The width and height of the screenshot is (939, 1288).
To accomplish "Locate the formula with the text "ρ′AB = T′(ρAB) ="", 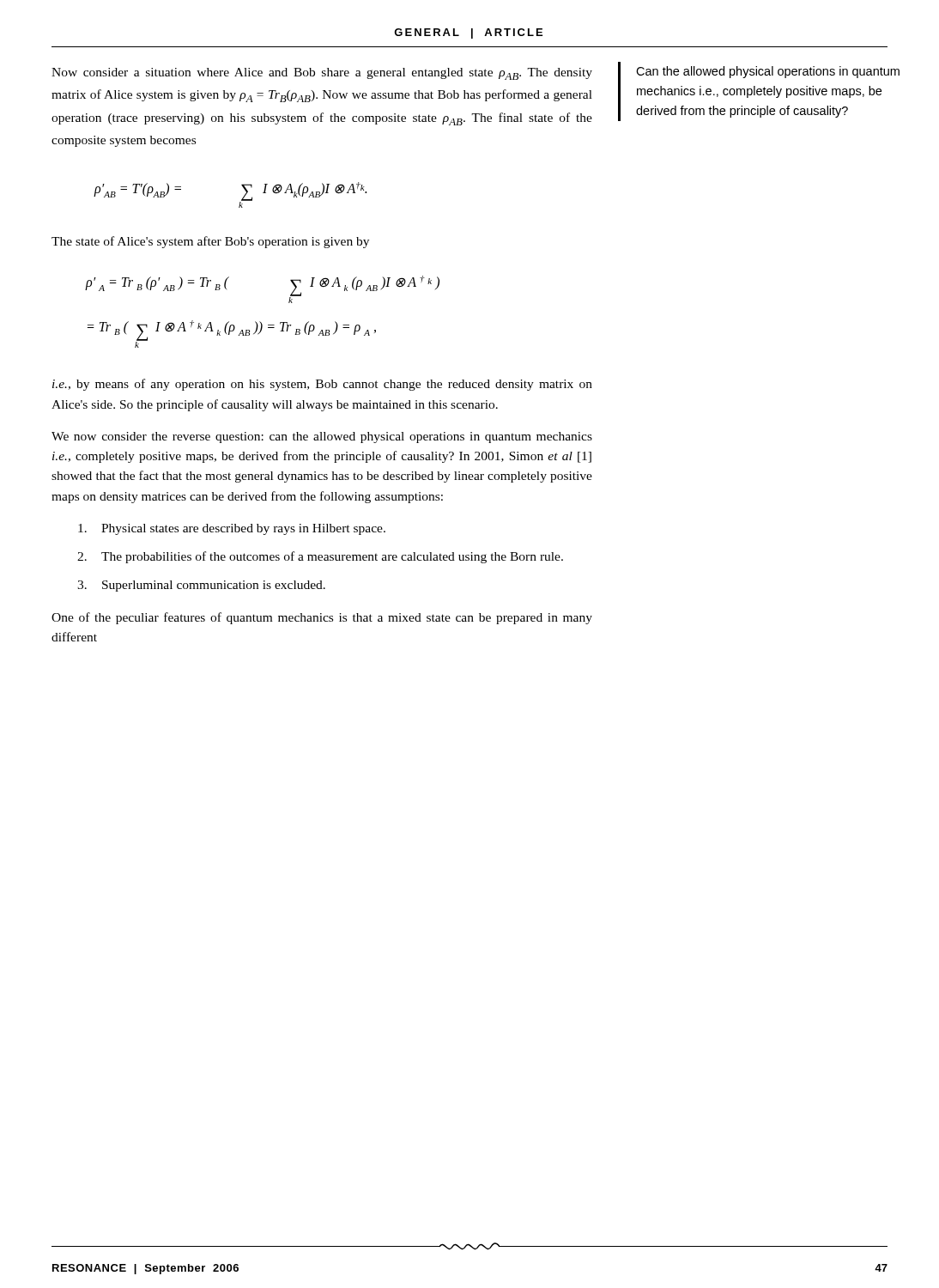I will pos(253,187).
